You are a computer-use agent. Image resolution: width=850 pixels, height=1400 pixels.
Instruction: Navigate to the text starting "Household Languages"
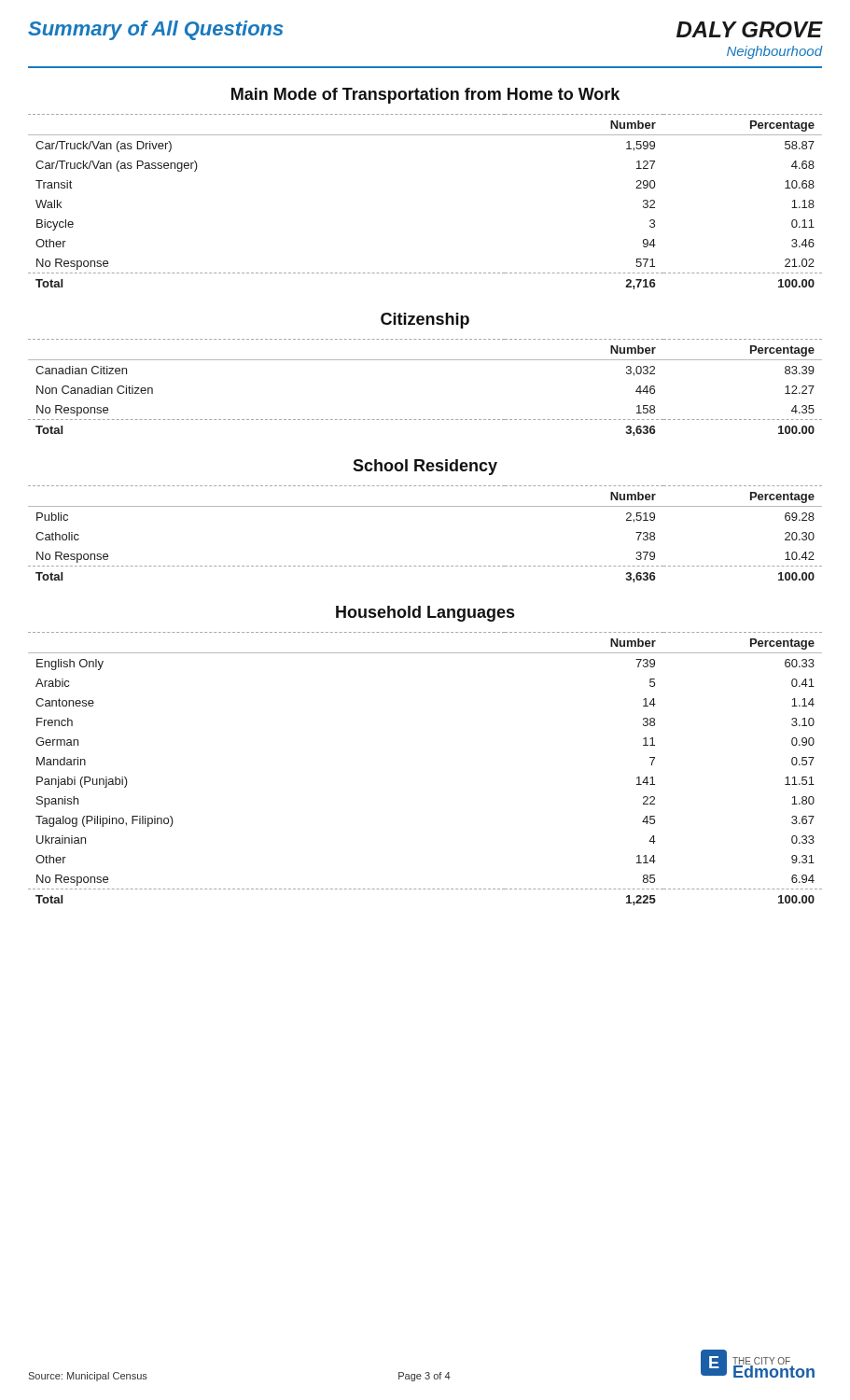coord(425,612)
